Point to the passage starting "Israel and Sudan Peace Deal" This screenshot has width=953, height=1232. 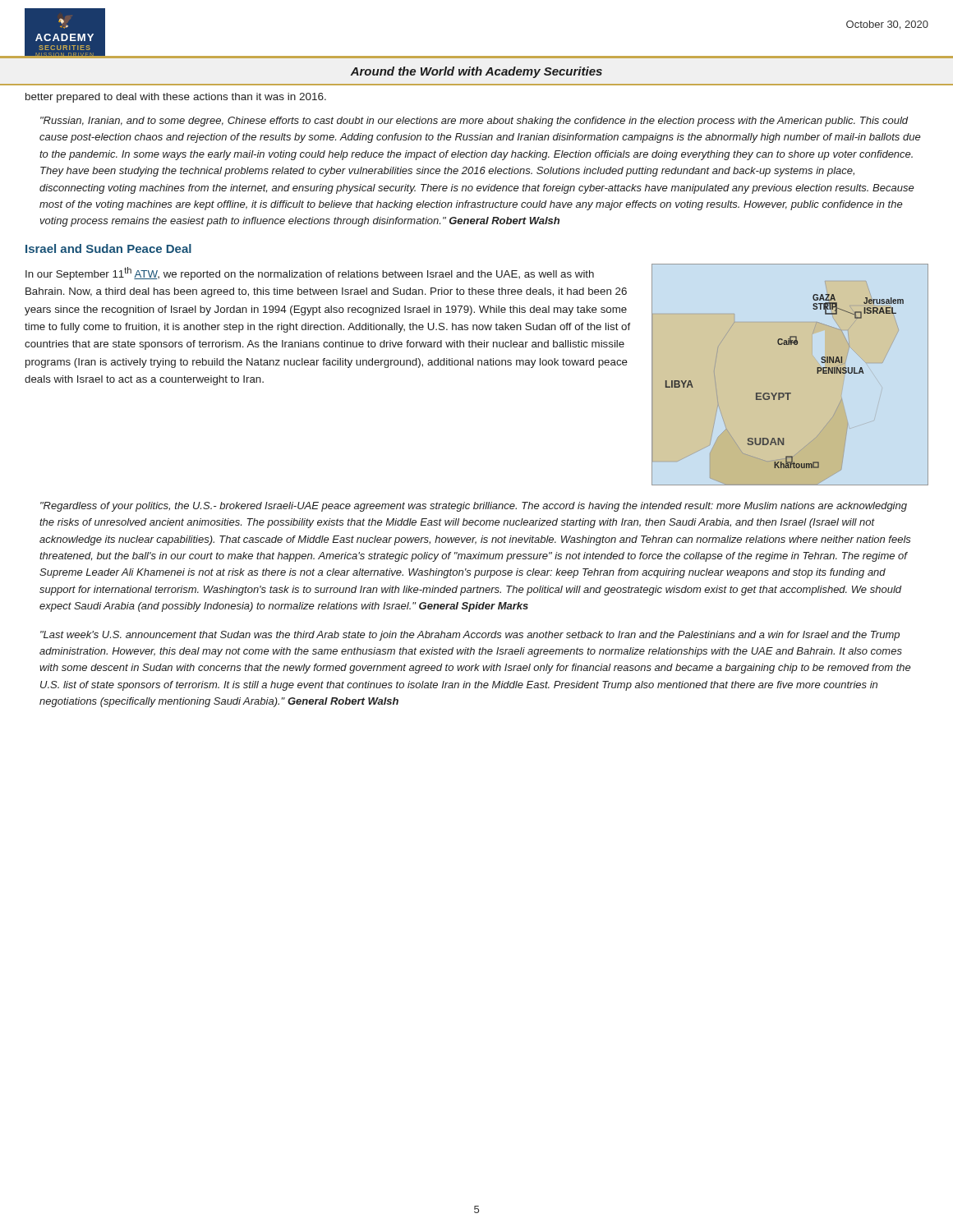click(x=108, y=248)
